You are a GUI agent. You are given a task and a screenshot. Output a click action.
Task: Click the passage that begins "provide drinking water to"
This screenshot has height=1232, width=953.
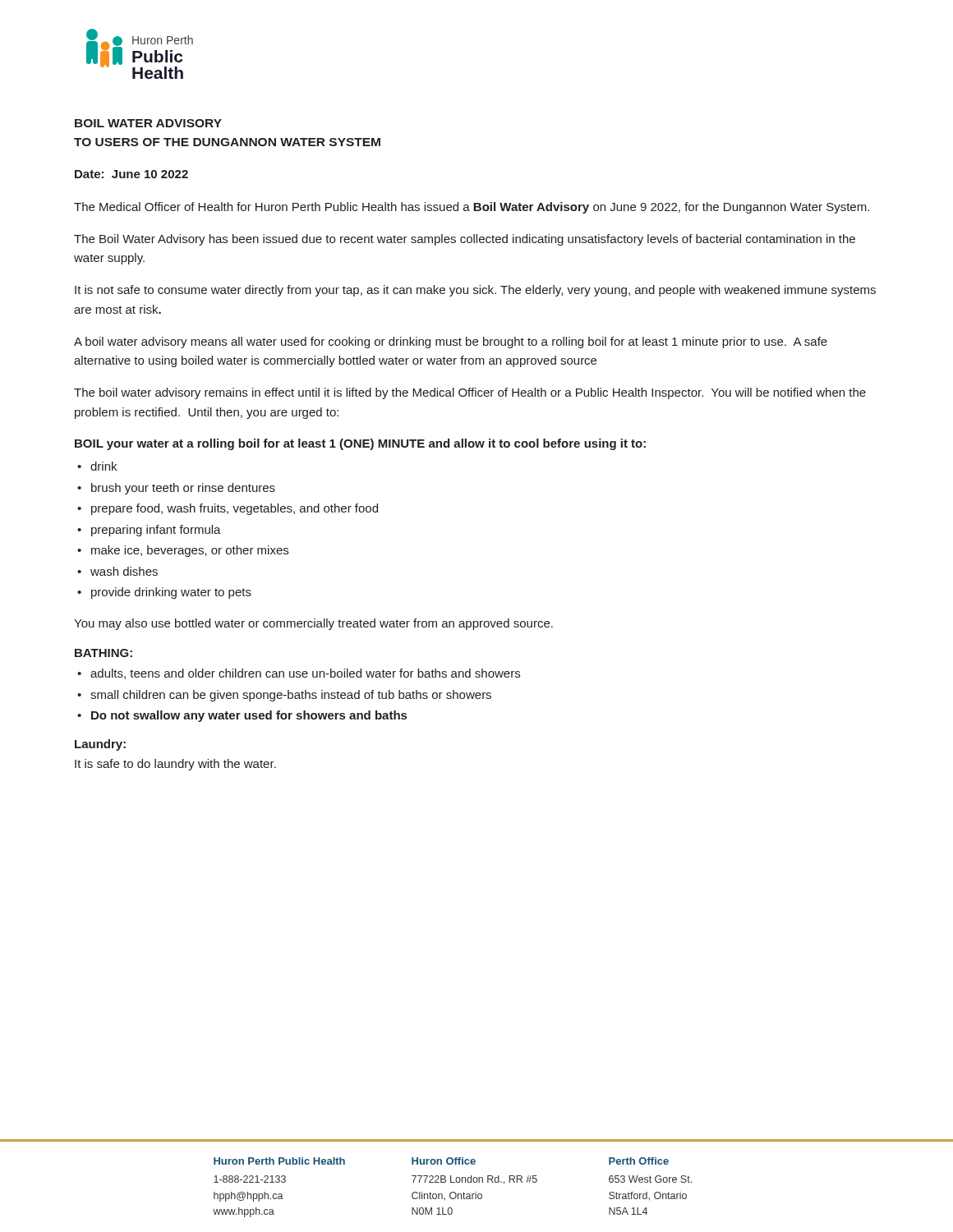171,592
